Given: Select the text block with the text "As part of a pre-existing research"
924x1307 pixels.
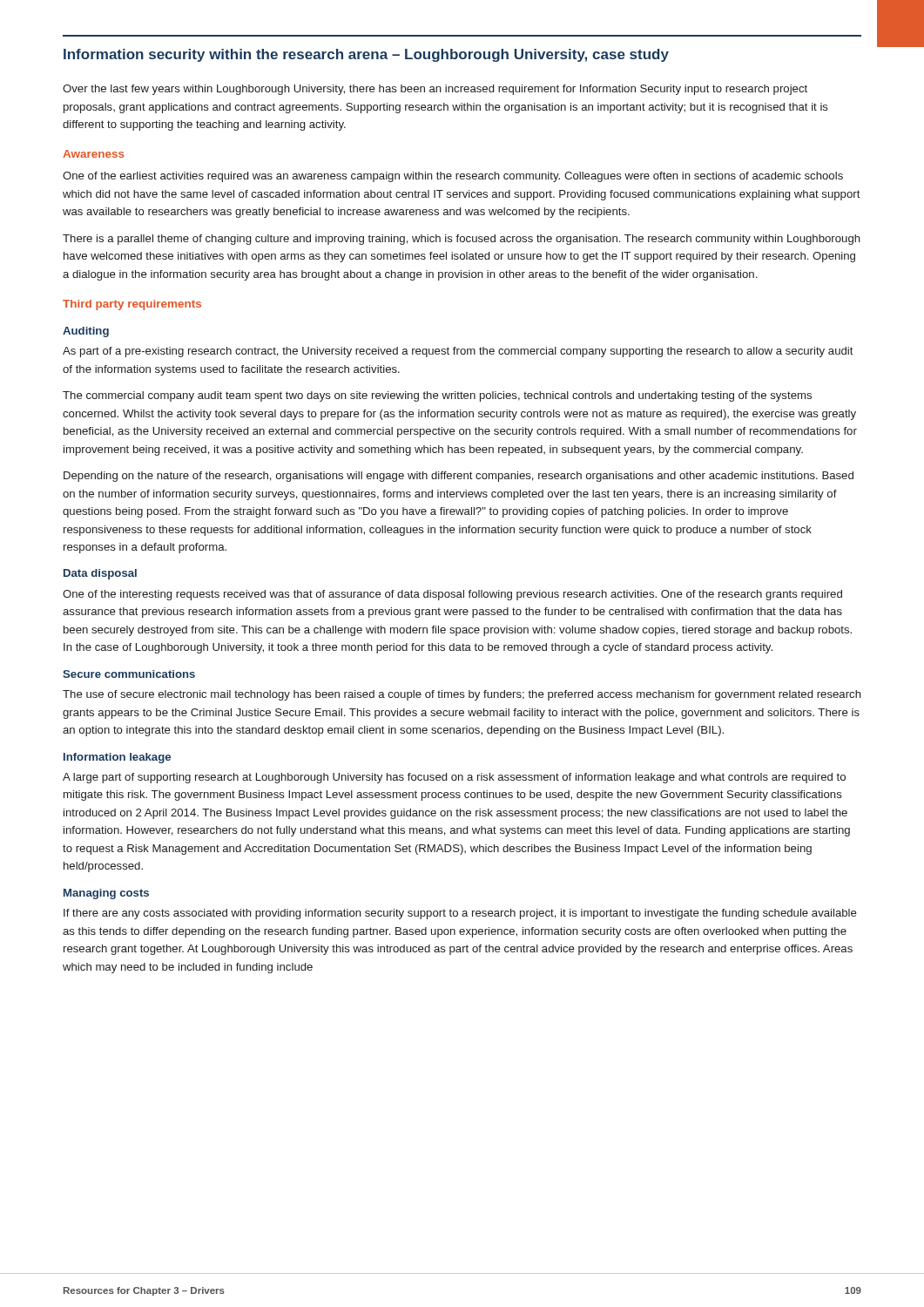Looking at the screenshot, I should 462,361.
